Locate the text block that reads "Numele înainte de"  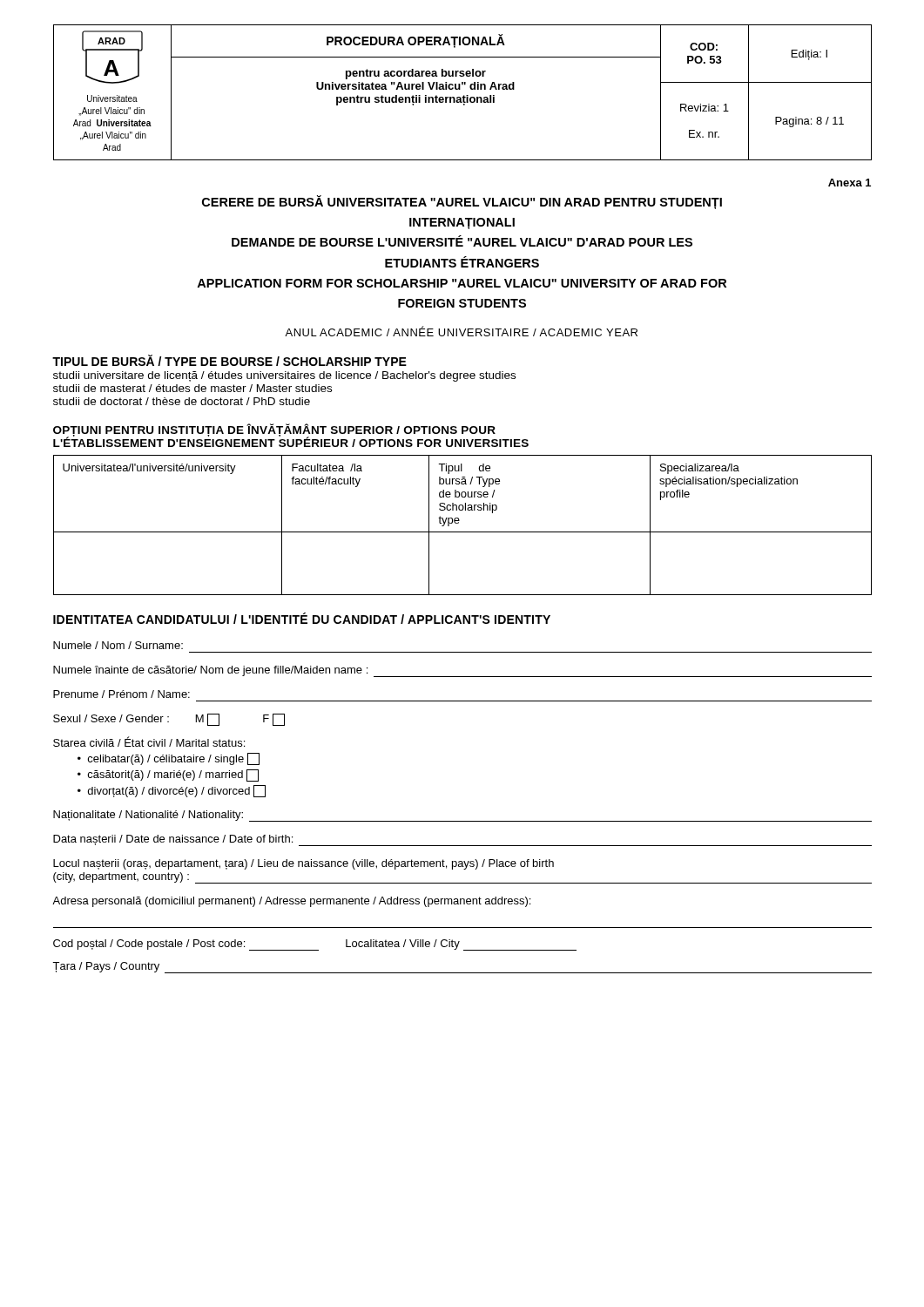click(462, 670)
